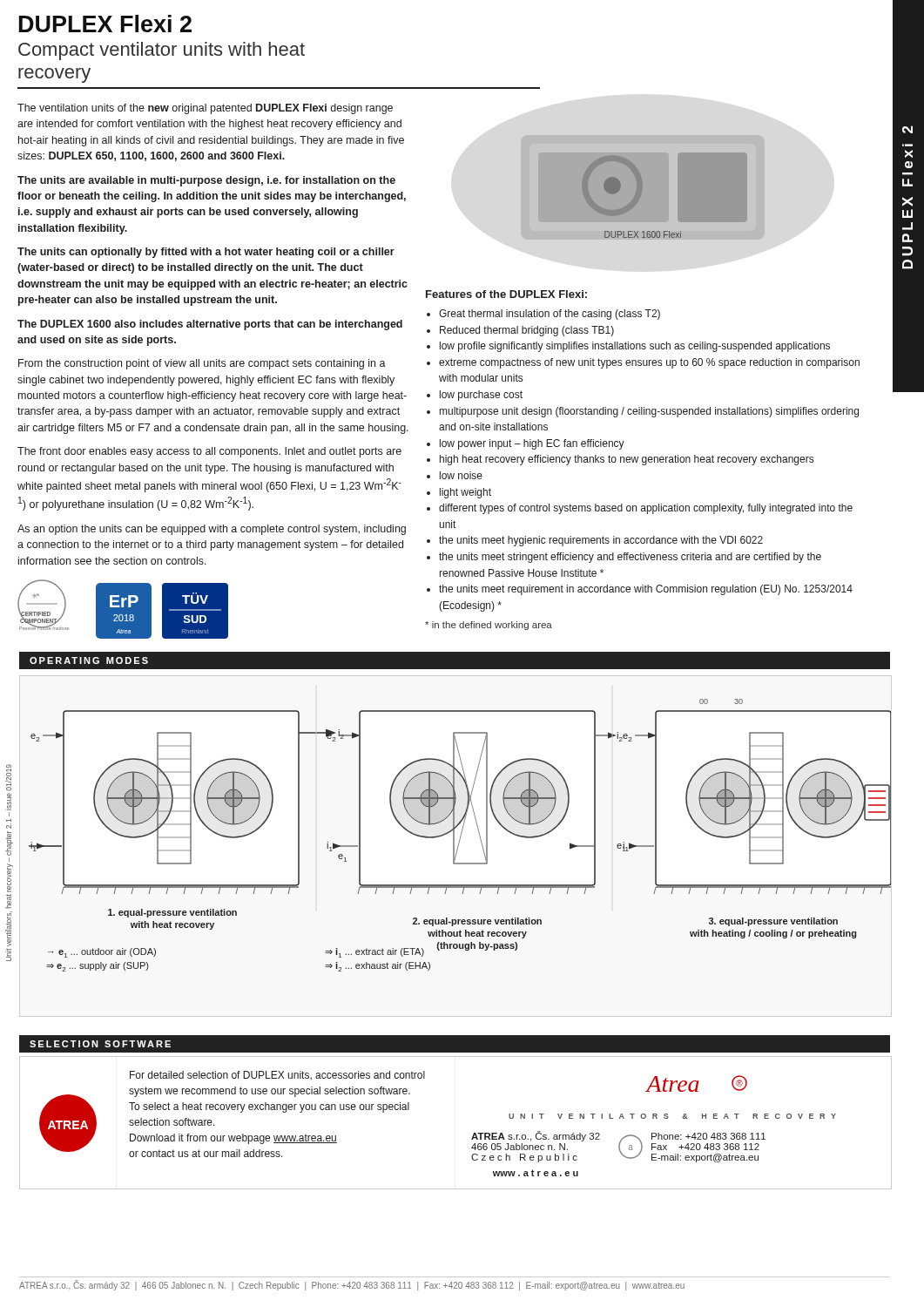Find the text block with the text "As an option the units can be equipped"

click(x=212, y=545)
